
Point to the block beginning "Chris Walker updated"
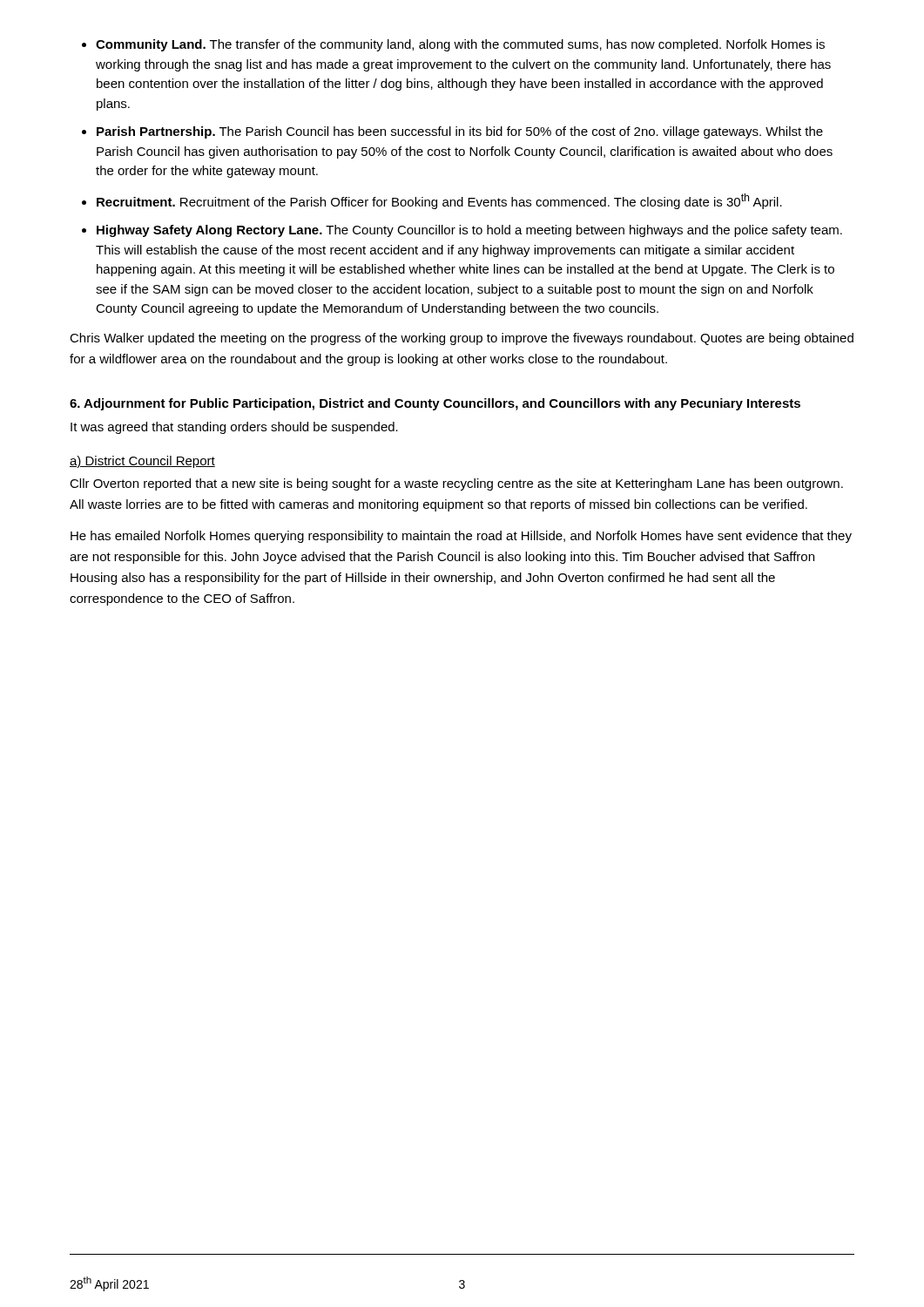pyautogui.click(x=462, y=348)
